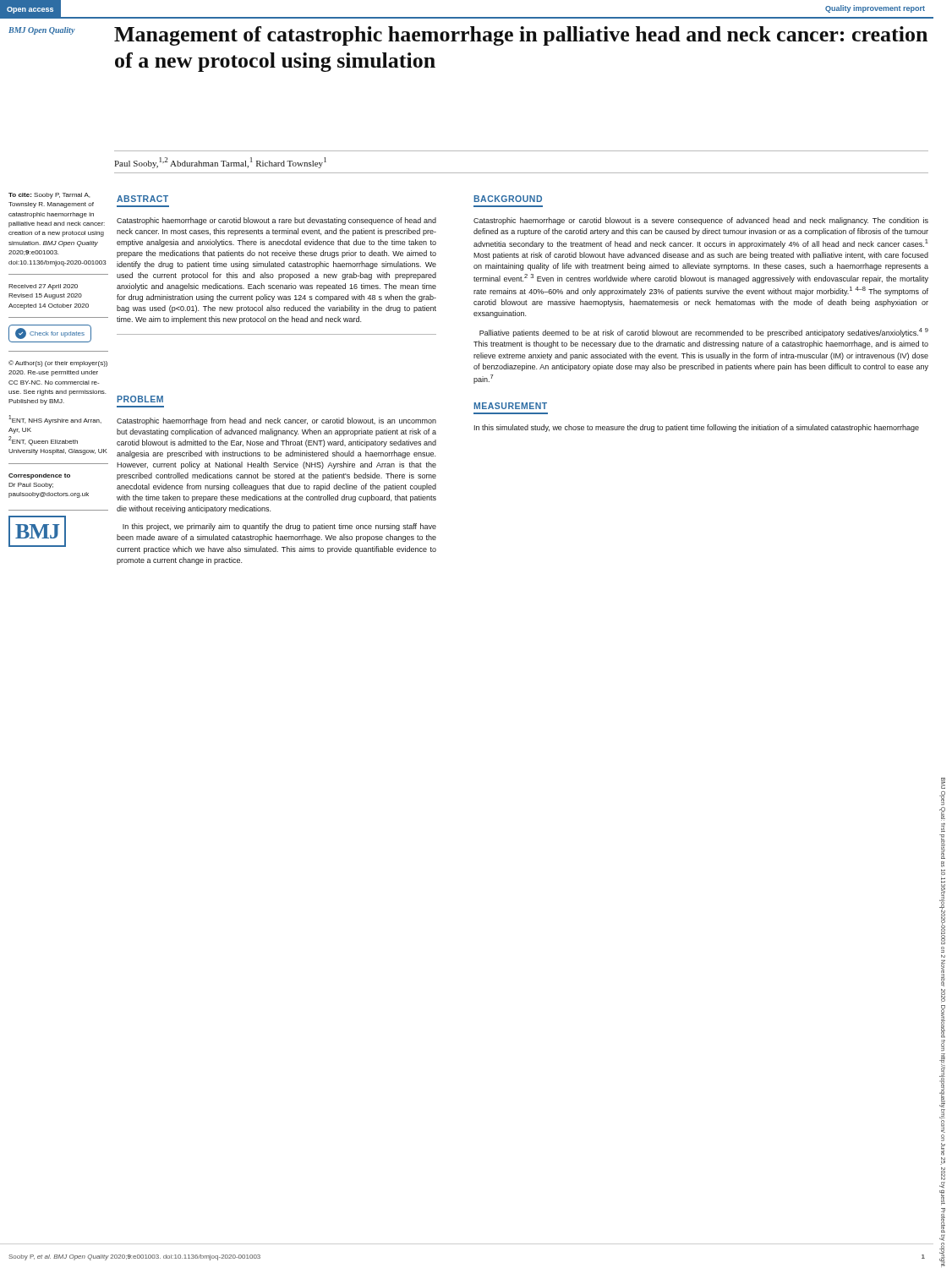Click on the text block with the text "In this project, we primarily aim to"
The width and height of the screenshot is (952, 1268).
coord(277,544)
